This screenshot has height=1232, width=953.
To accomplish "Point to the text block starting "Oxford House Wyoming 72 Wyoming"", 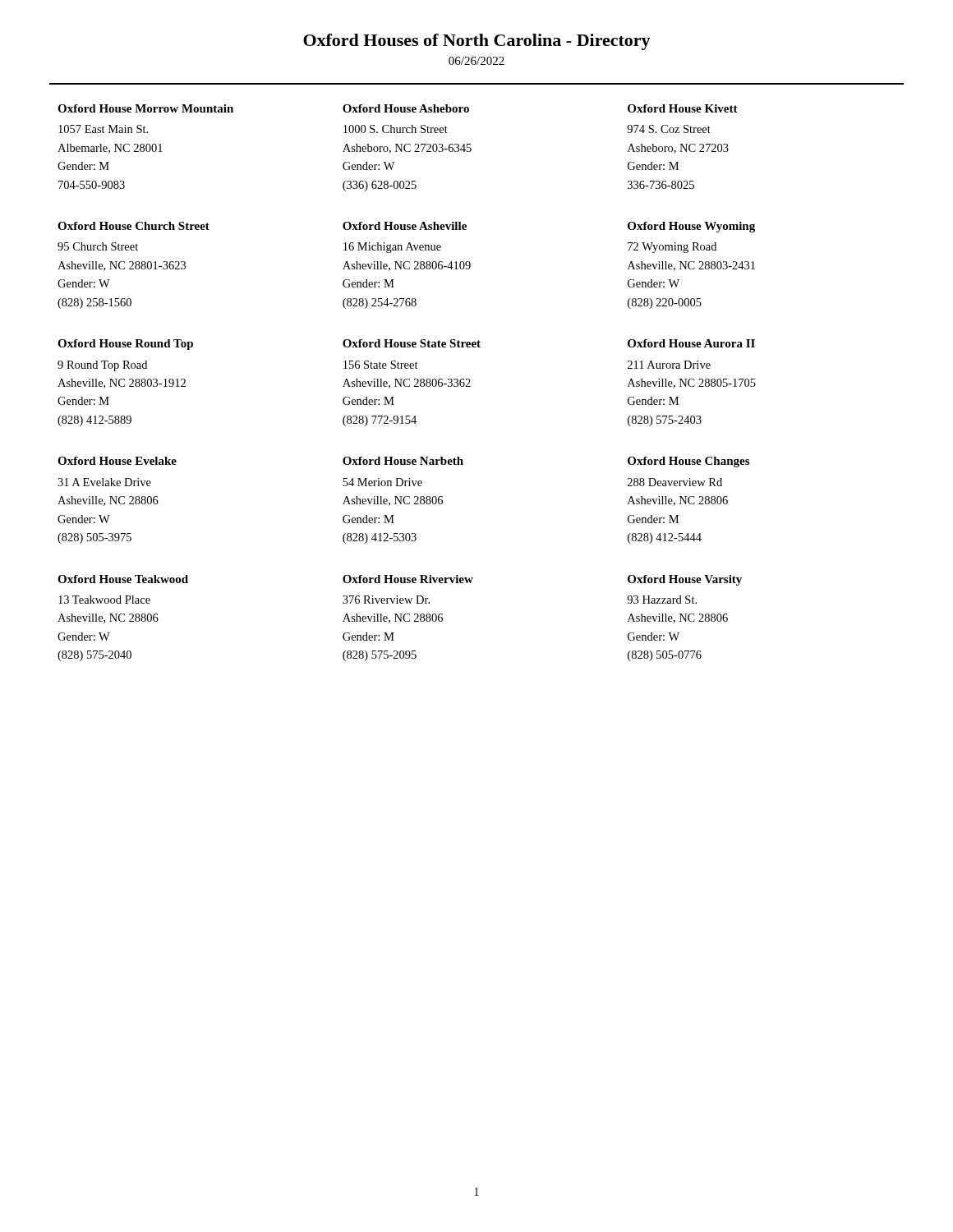I will 761,264.
